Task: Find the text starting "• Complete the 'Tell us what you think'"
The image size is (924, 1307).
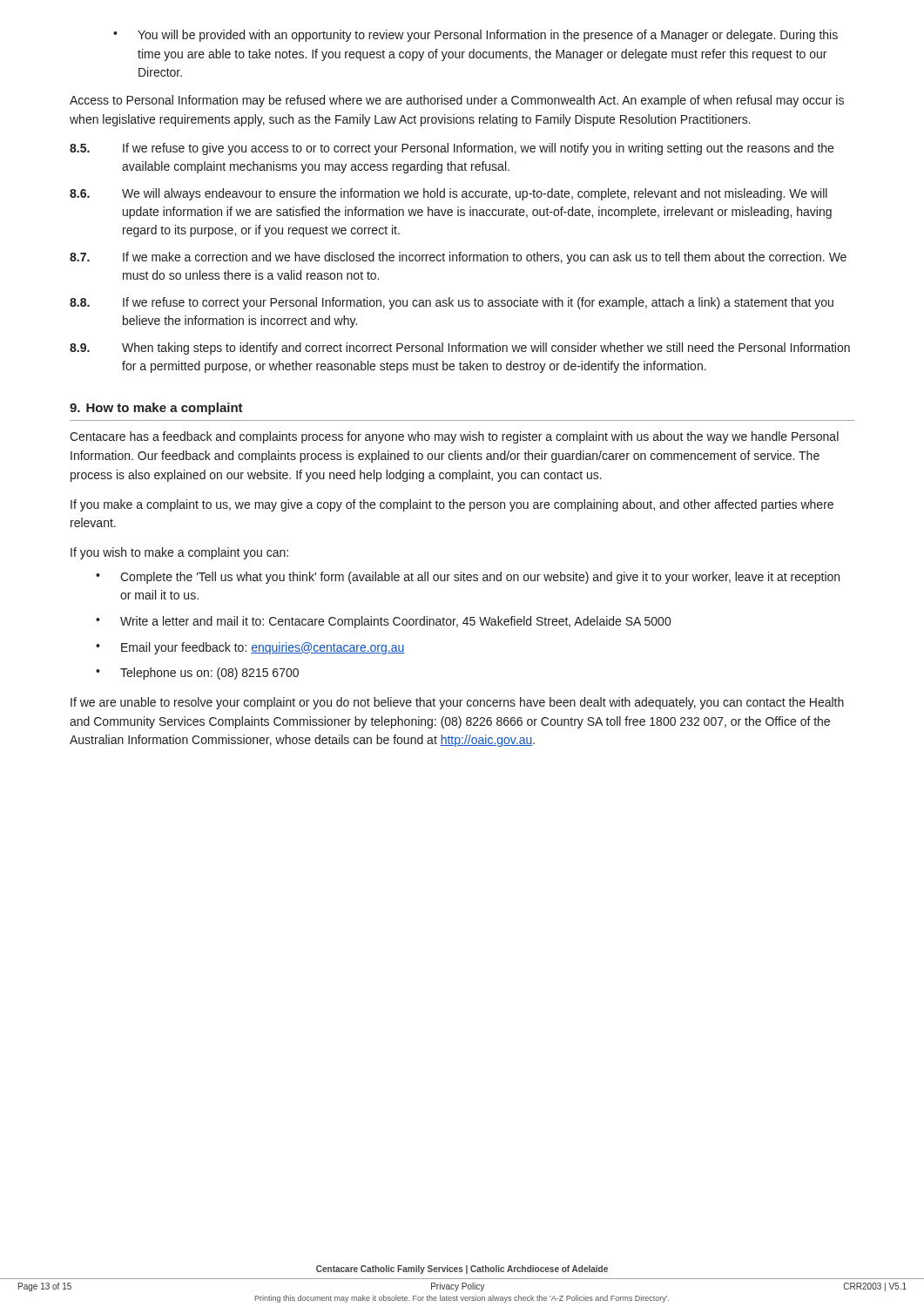Action: coord(475,587)
